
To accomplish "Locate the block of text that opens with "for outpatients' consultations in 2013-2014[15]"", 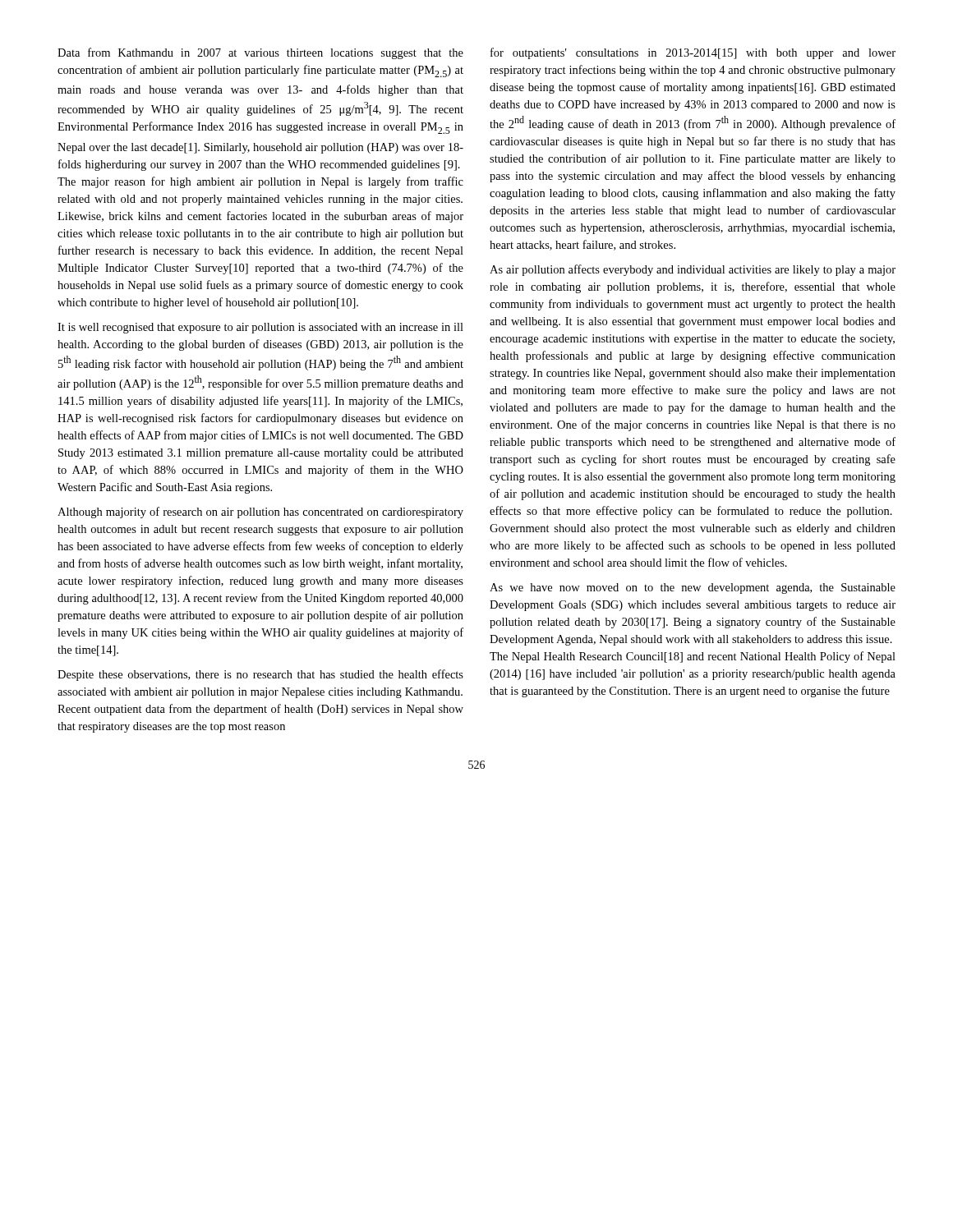I will [693, 149].
